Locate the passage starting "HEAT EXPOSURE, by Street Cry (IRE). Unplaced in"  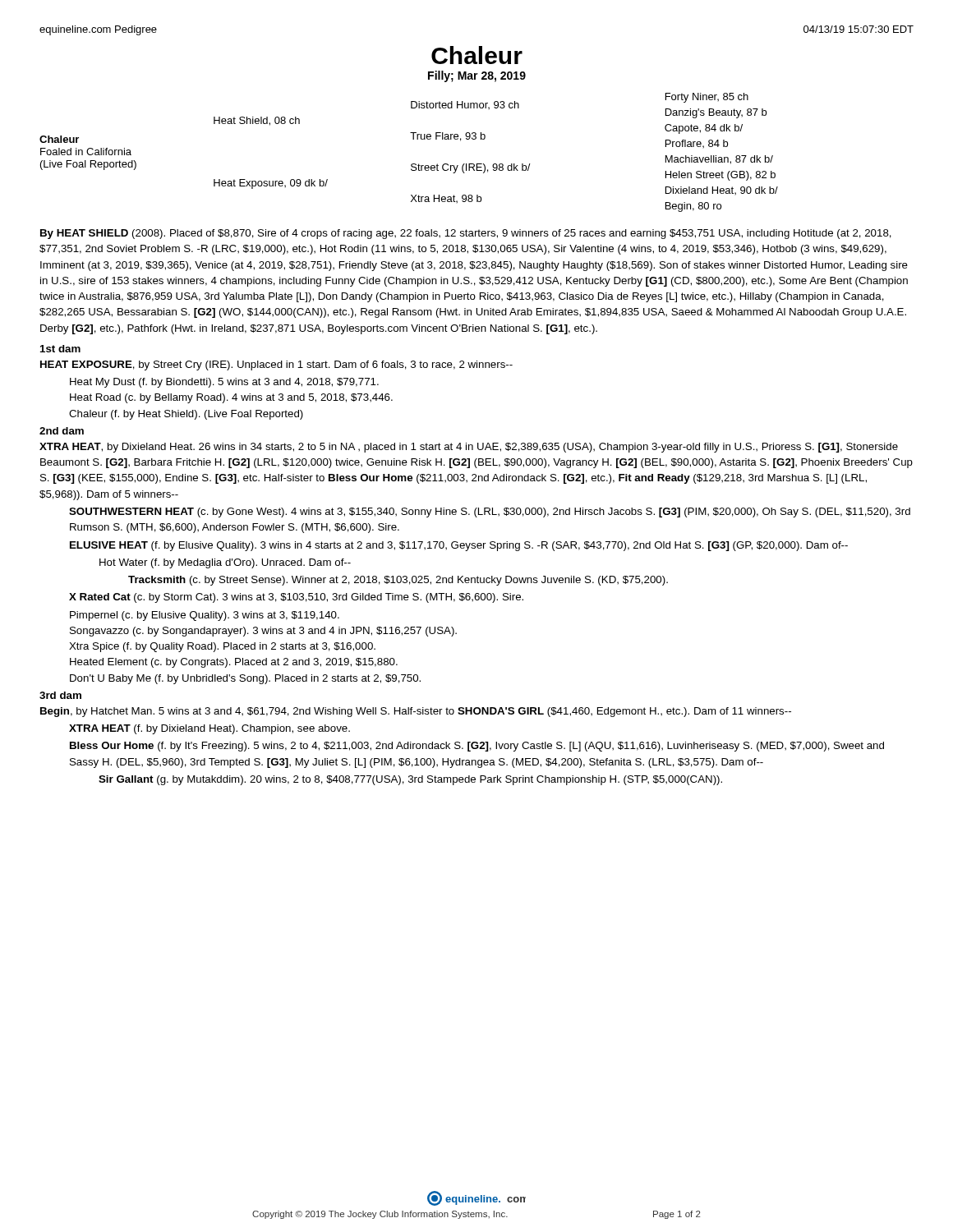coord(276,364)
